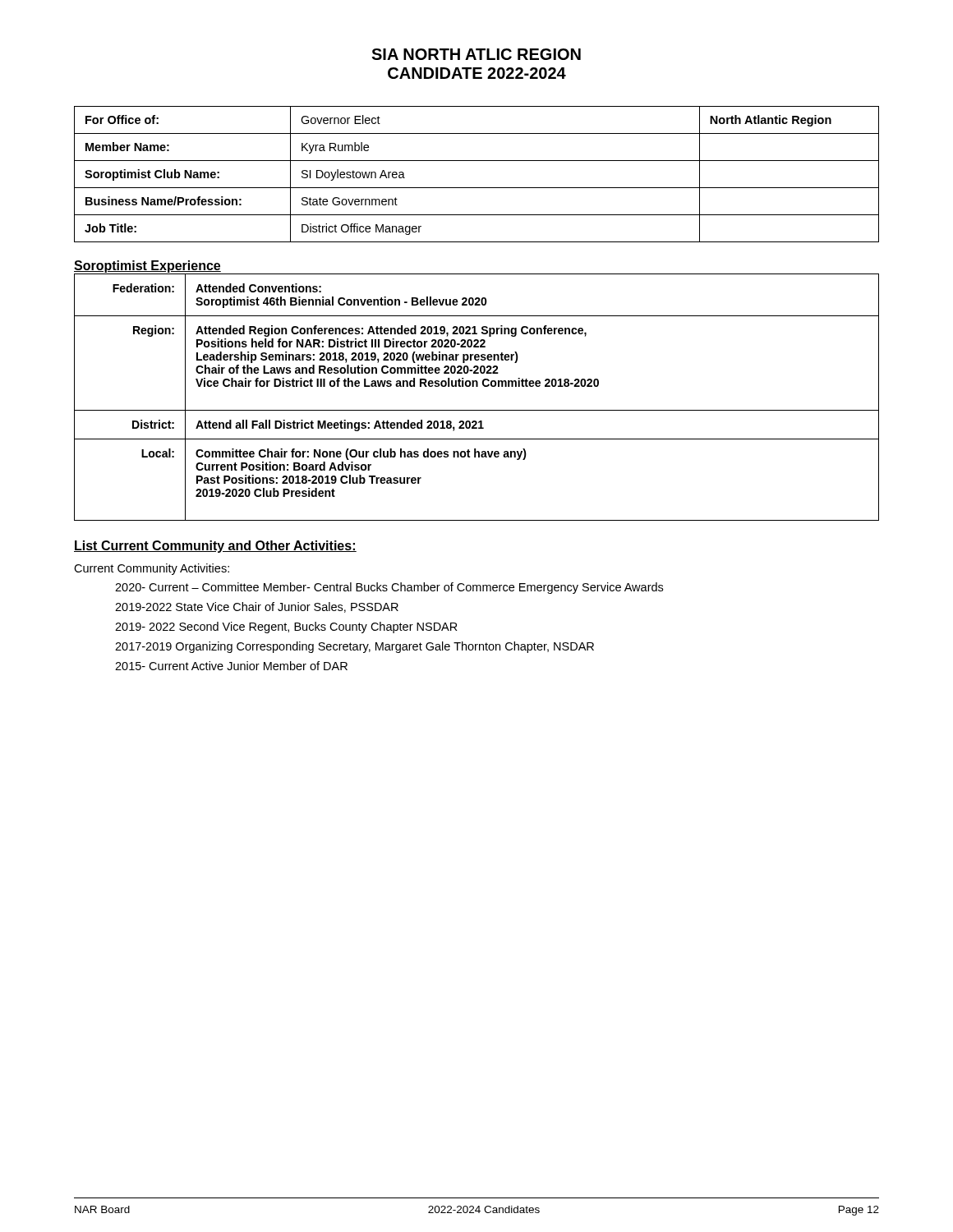Screen dimensions: 1232x953
Task: Locate the block of text that opens with "2019-2022 State Vice Chair of Junior"
Action: [x=257, y=607]
